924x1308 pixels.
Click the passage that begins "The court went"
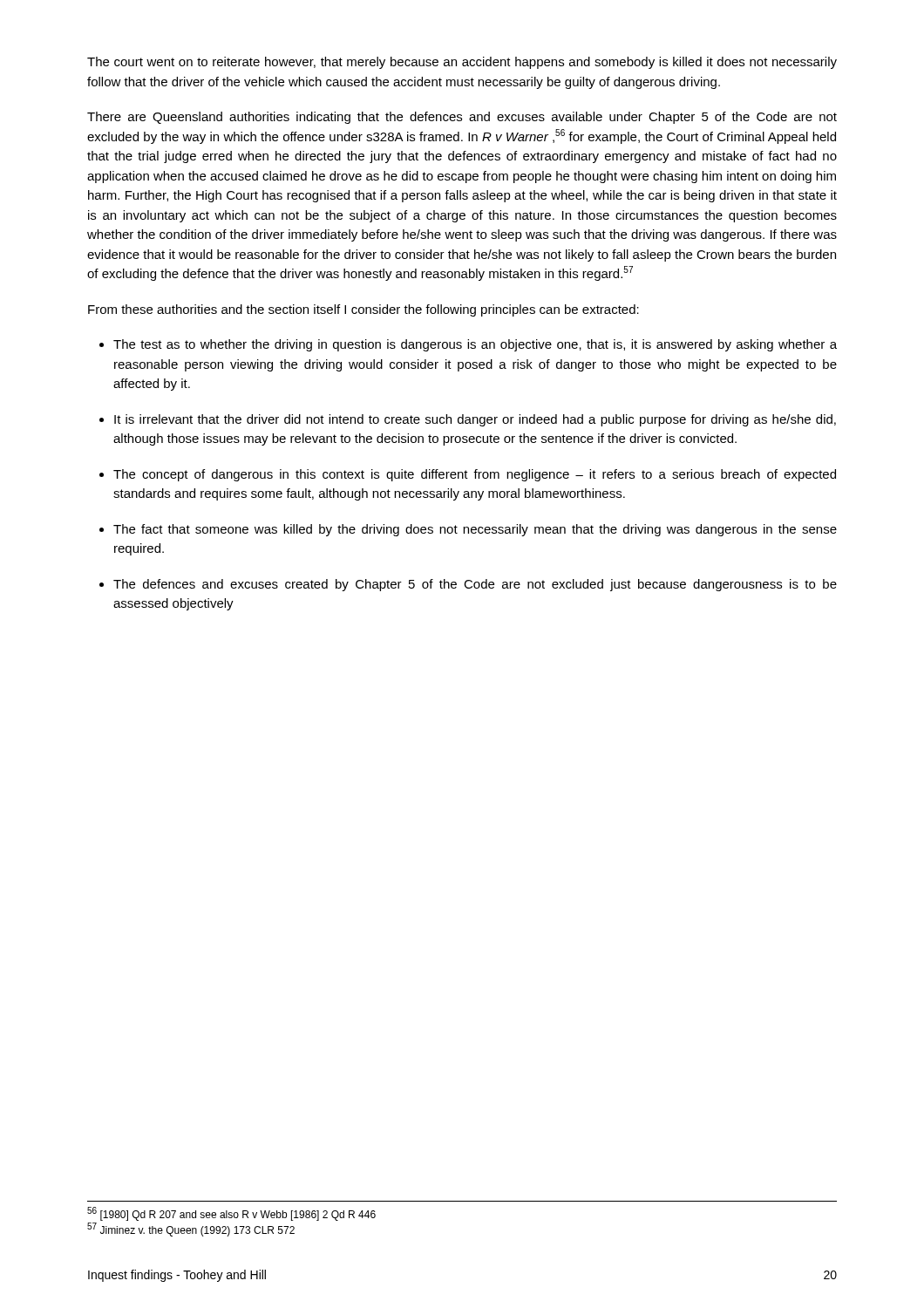coord(462,72)
